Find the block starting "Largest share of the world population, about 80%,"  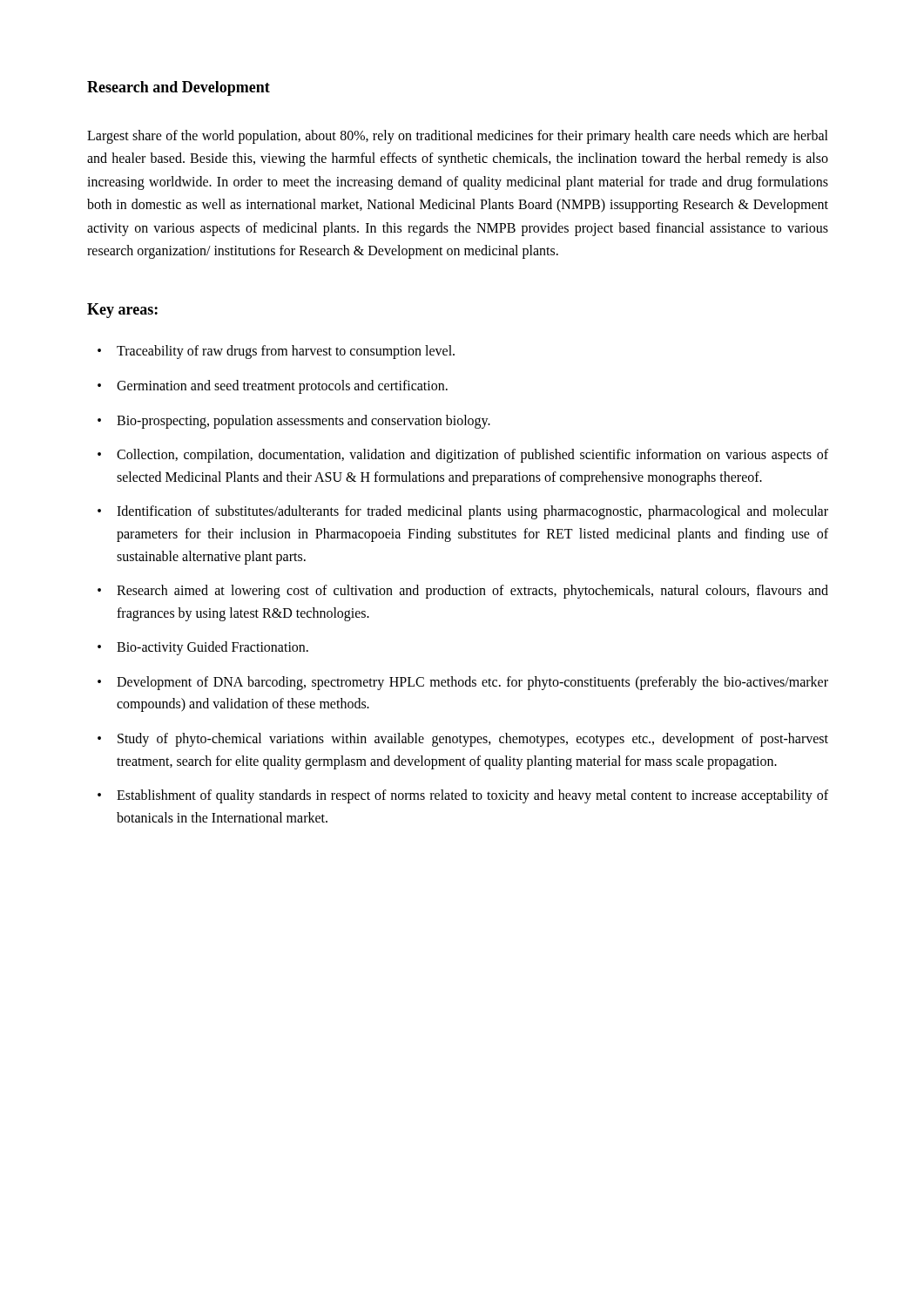pyautogui.click(x=458, y=194)
